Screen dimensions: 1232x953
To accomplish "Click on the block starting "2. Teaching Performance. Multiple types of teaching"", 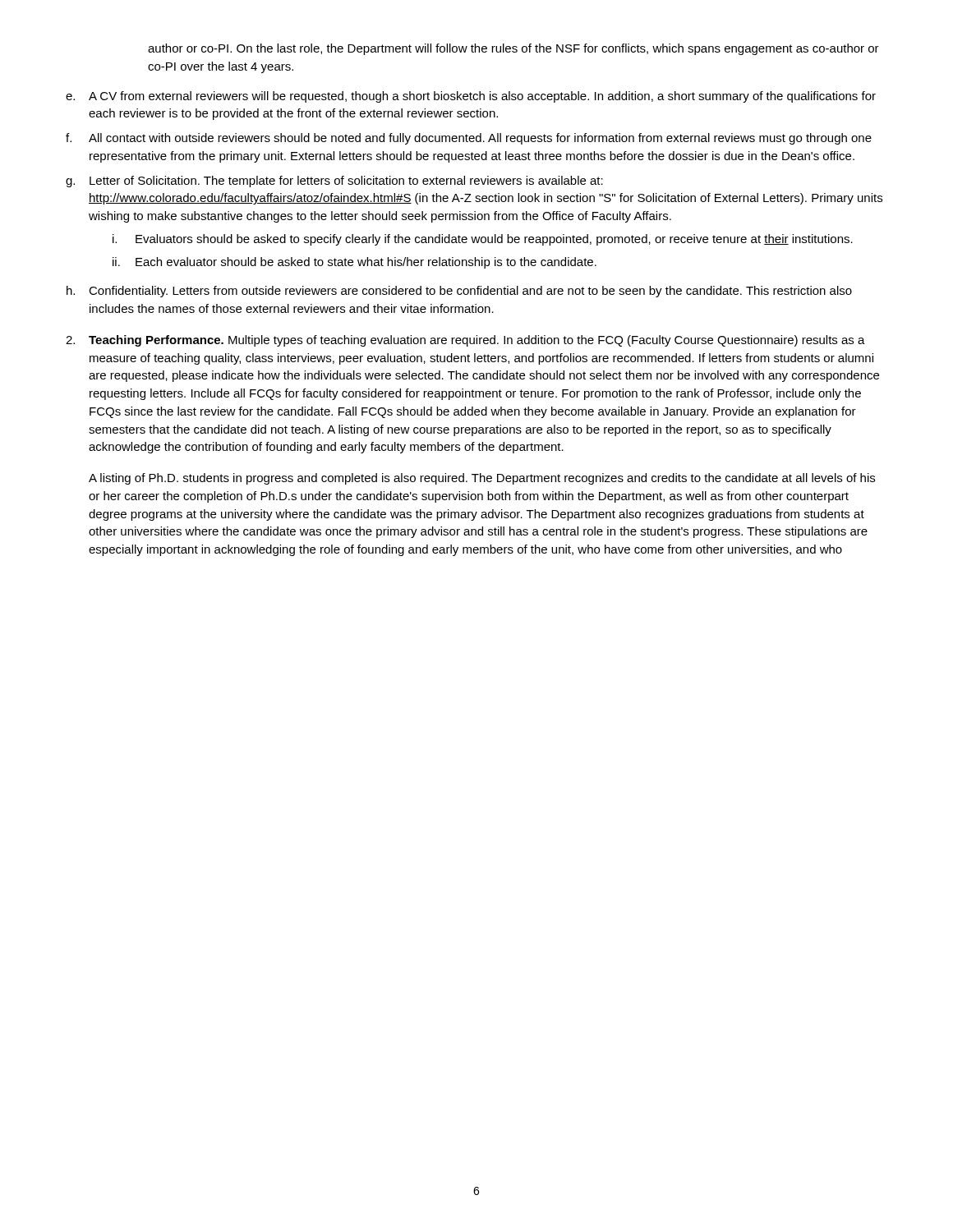I will [476, 393].
